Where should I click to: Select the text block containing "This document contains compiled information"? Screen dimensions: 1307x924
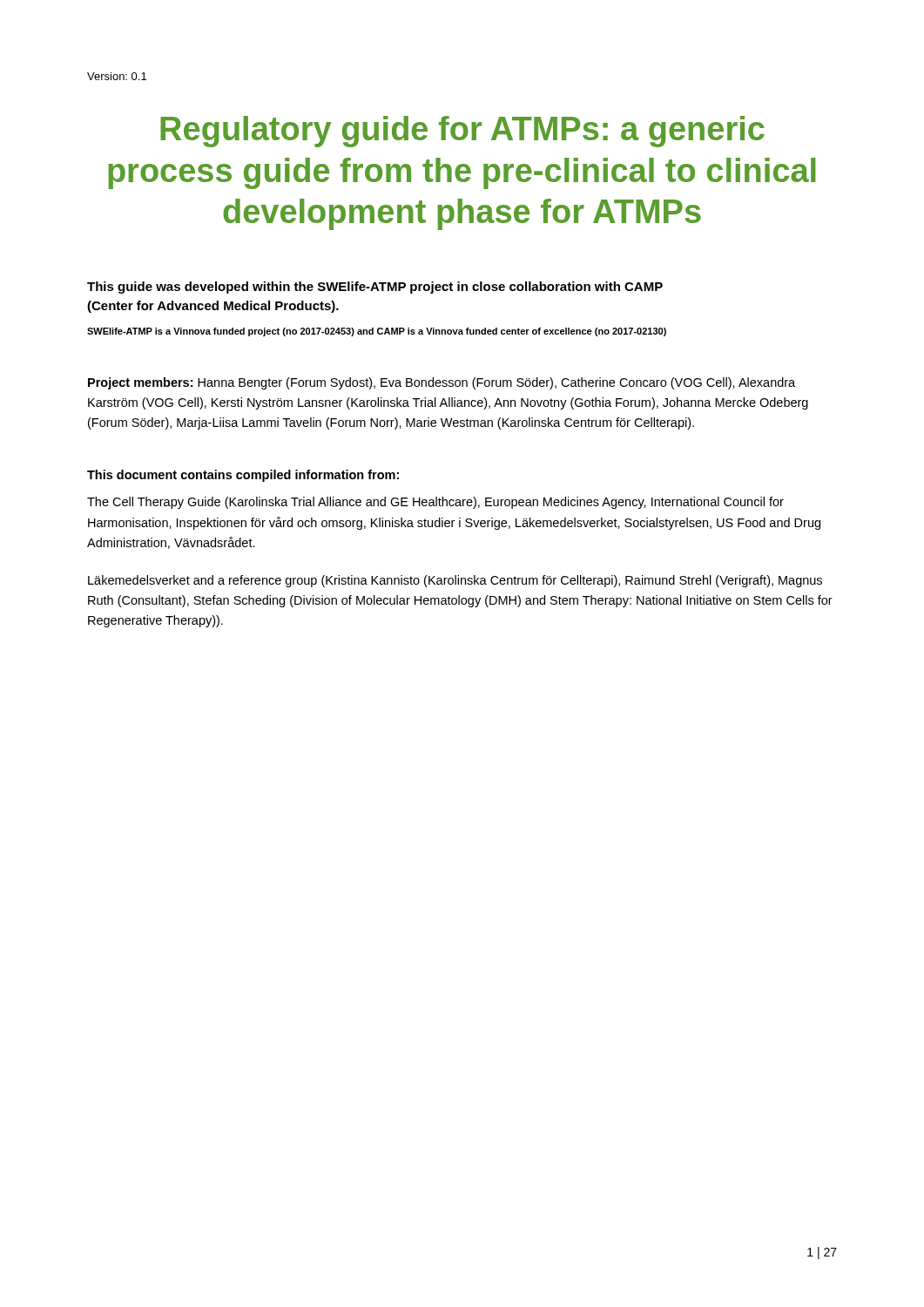pyautogui.click(x=244, y=475)
